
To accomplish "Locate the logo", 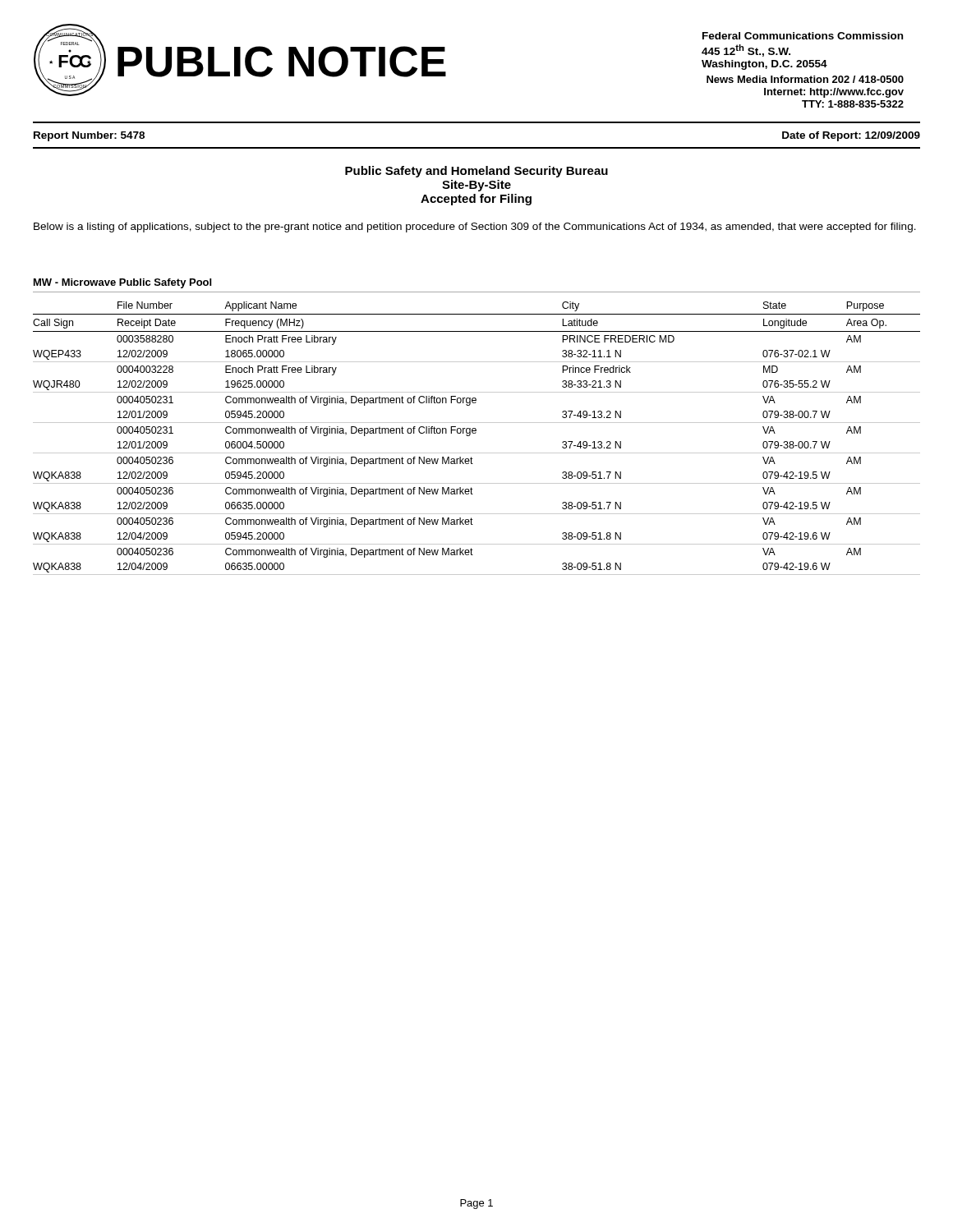I will (70, 62).
